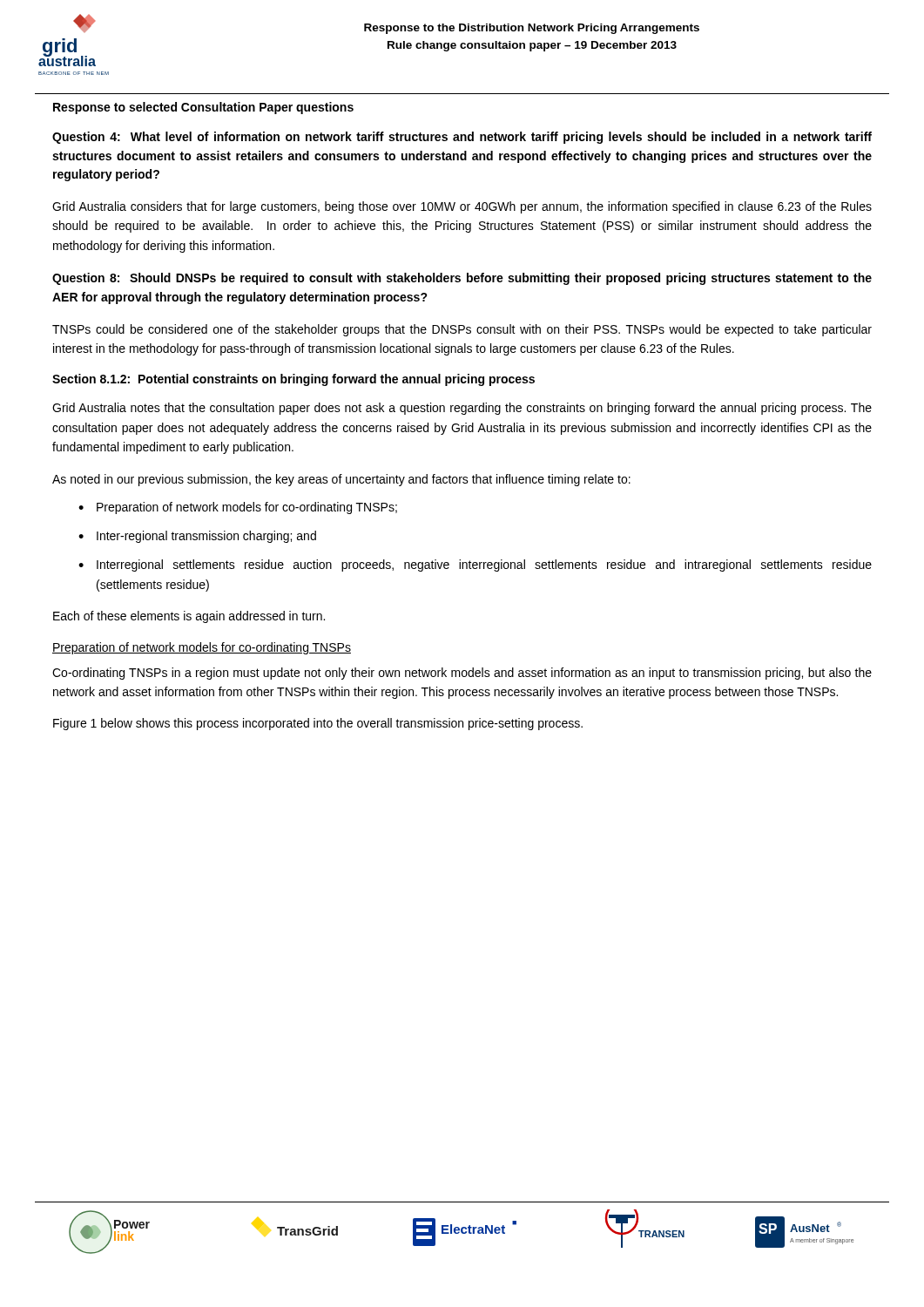Click on the text block that says "Grid Australia considers that for"

(x=462, y=226)
